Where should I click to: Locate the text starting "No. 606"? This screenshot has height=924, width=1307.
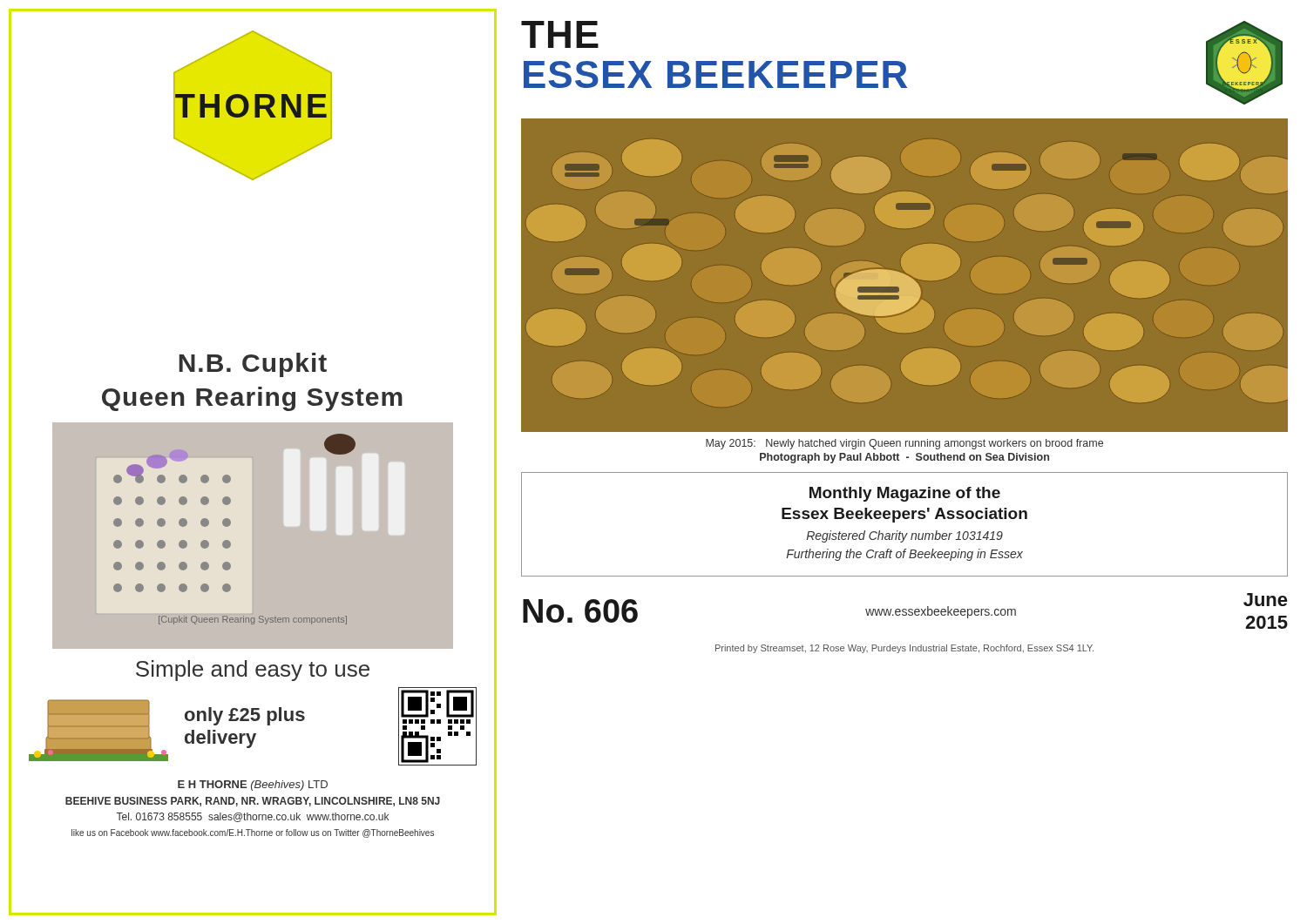(580, 611)
